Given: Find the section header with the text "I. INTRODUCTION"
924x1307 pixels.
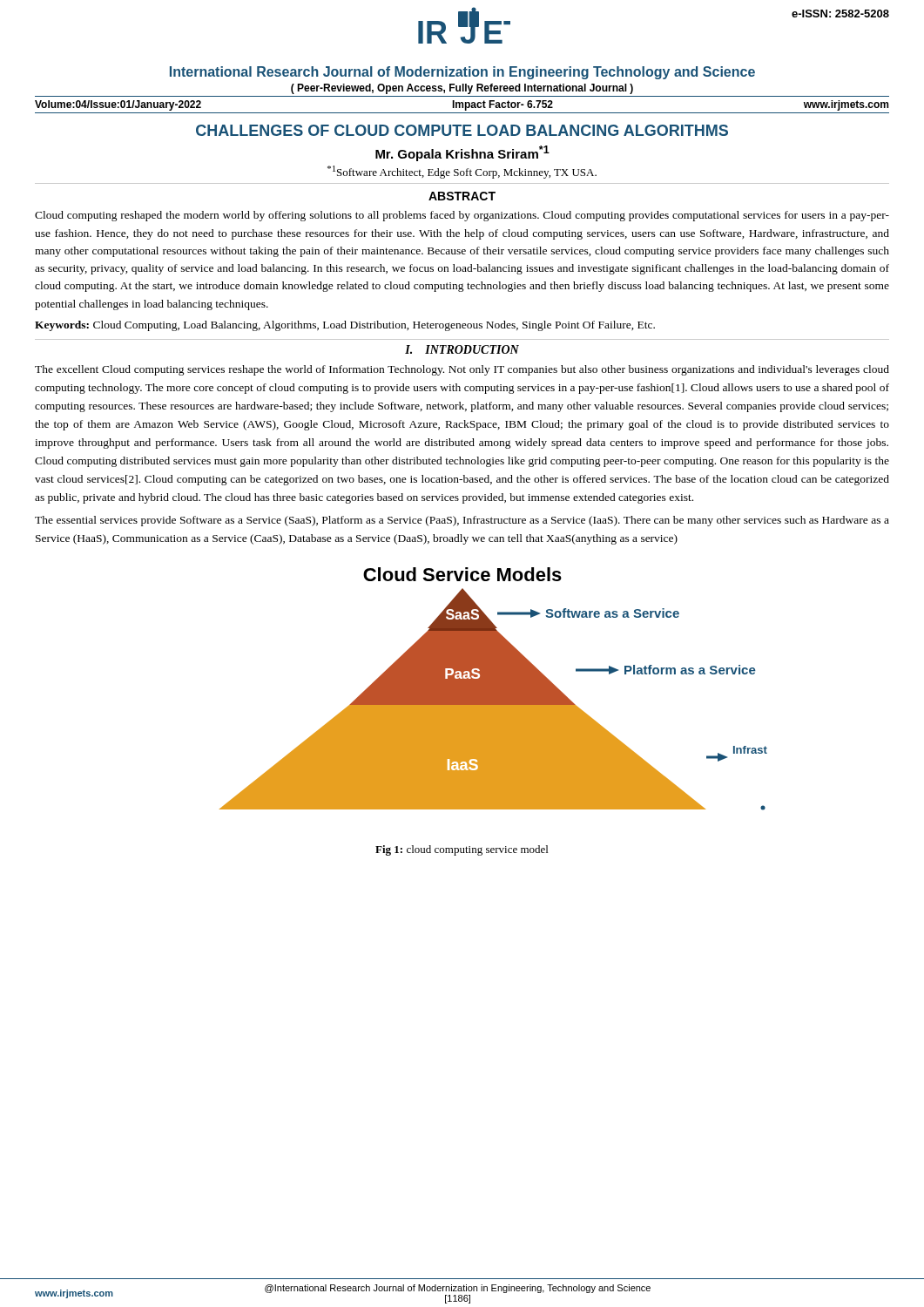Looking at the screenshot, I should [x=462, y=350].
